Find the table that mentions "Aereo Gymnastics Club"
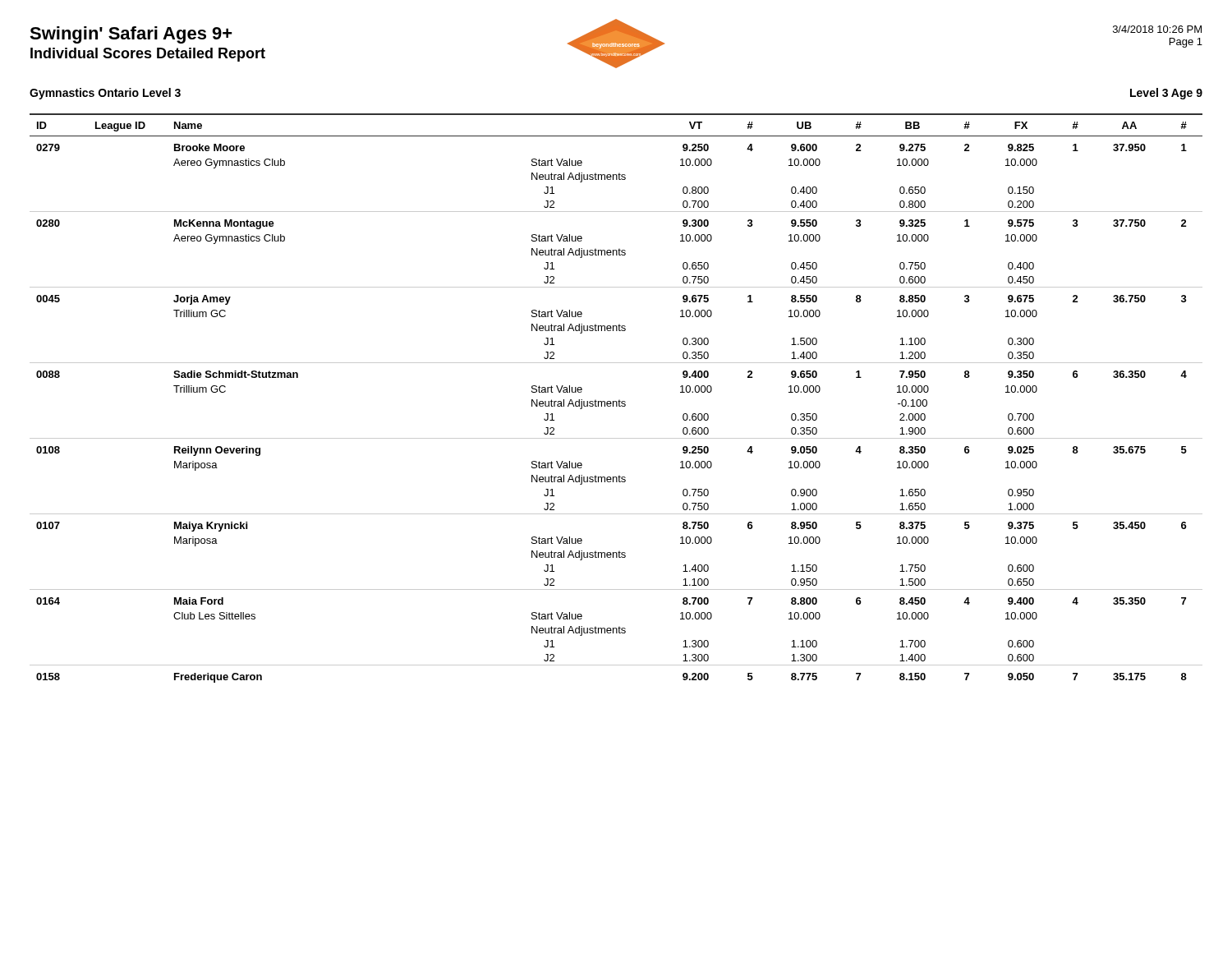The width and height of the screenshot is (1232, 953). point(616,399)
